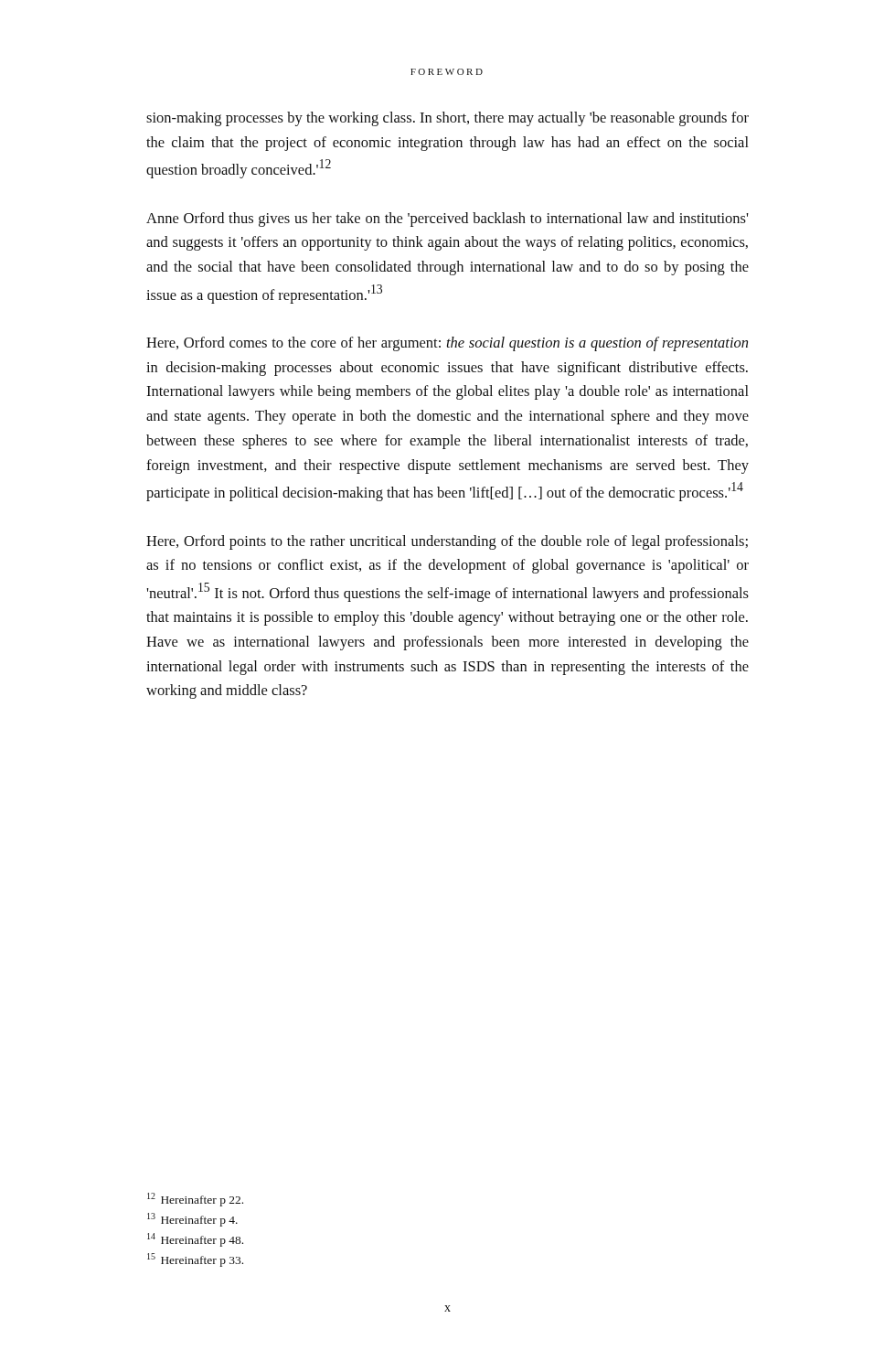Click on the passage starting "Anne Orford thus"
The image size is (895, 1372).
[448, 257]
